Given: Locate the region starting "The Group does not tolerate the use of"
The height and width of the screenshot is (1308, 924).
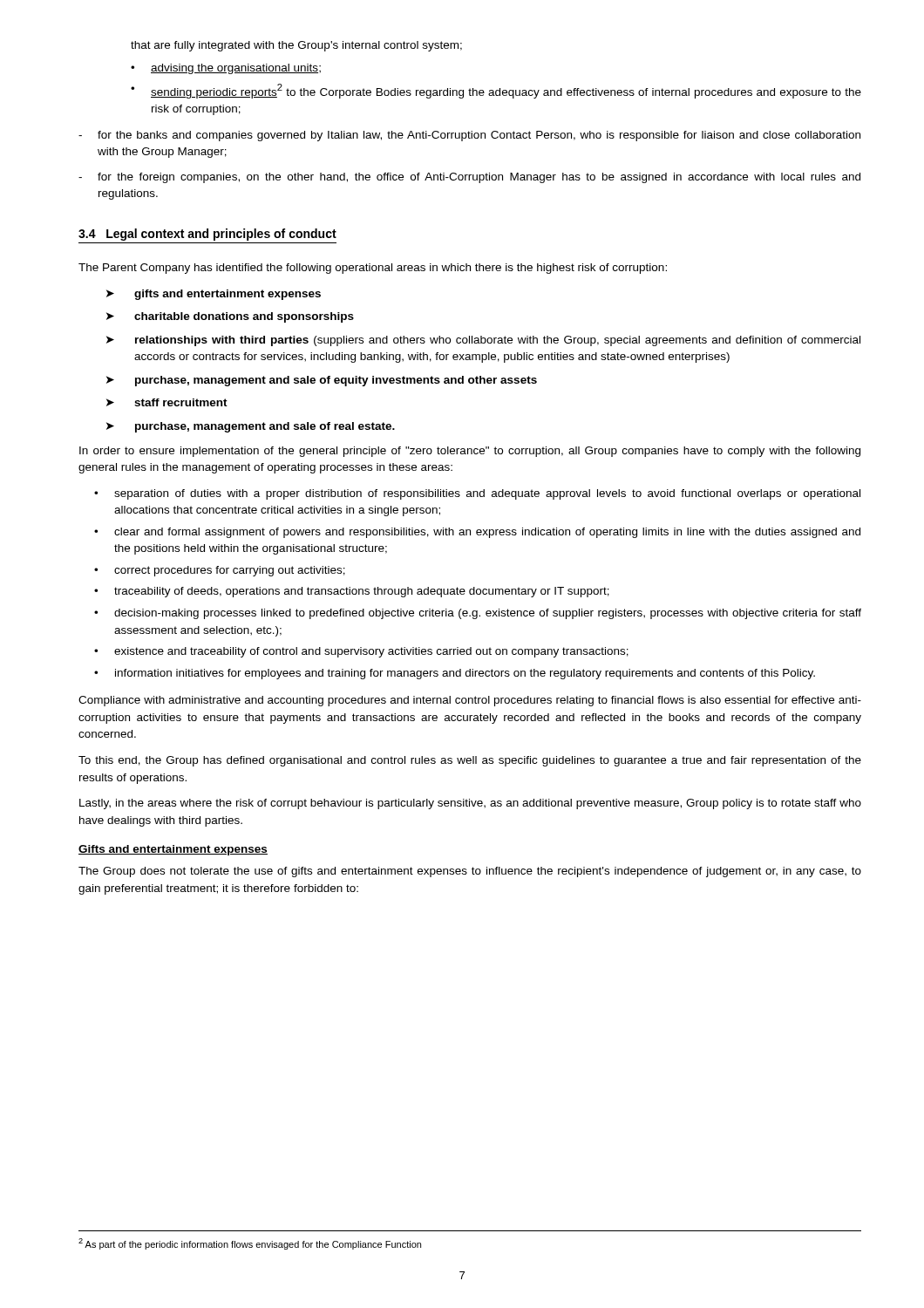Looking at the screenshot, I should point(470,880).
